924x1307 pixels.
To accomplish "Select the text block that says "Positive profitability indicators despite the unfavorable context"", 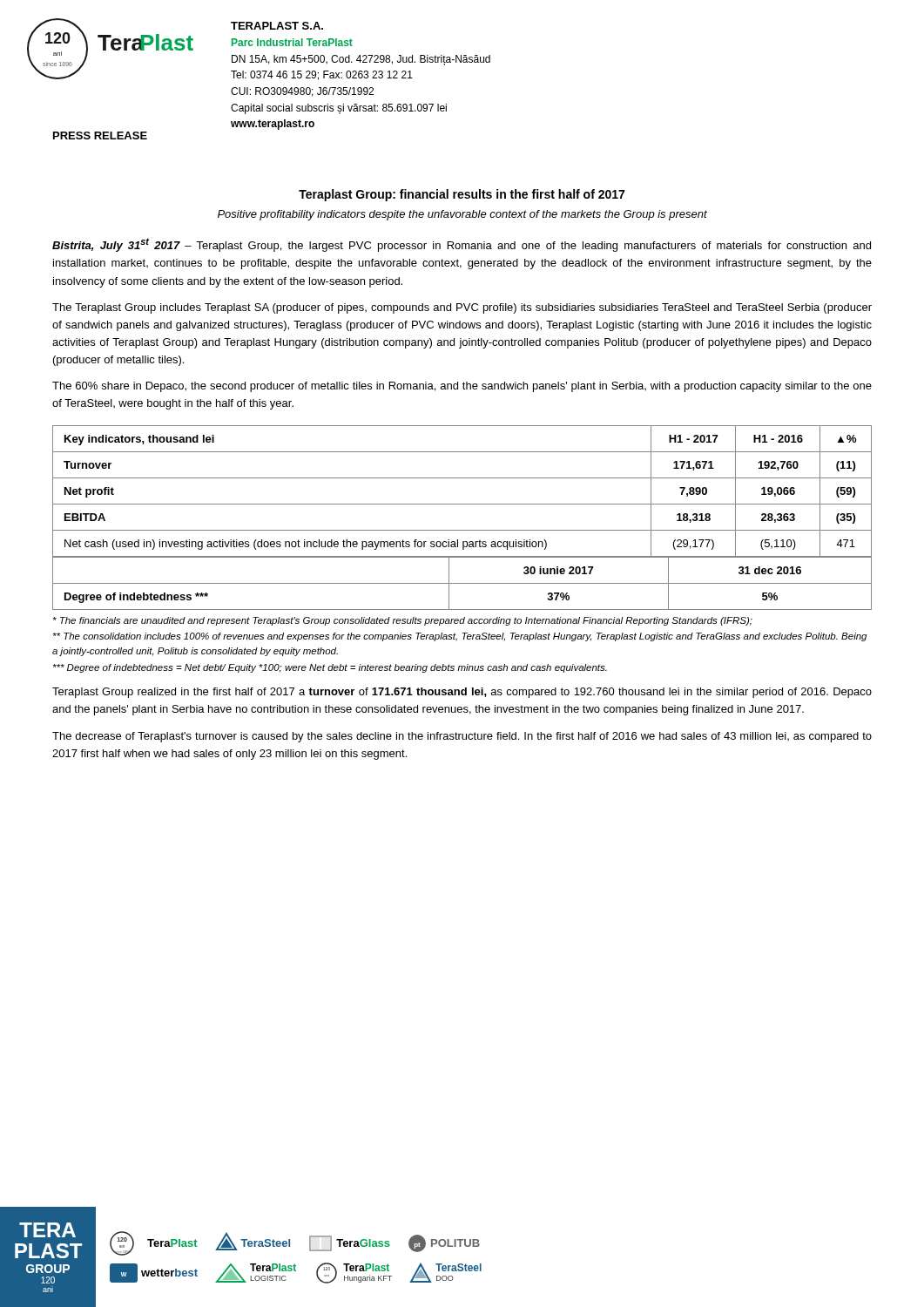I will 462,214.
